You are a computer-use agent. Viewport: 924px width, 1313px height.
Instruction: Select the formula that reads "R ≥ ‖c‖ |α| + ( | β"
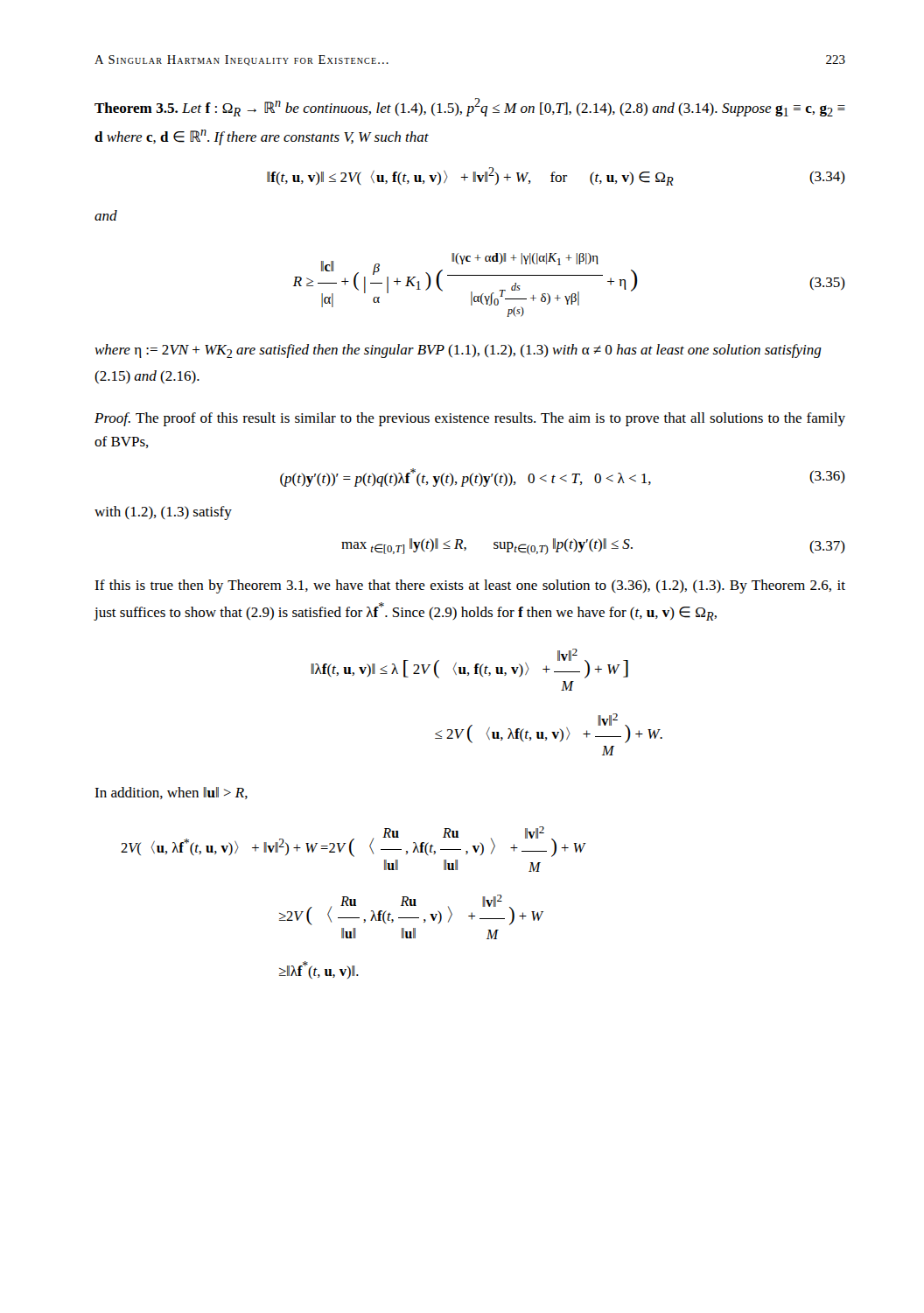click(x=569, y=283)
